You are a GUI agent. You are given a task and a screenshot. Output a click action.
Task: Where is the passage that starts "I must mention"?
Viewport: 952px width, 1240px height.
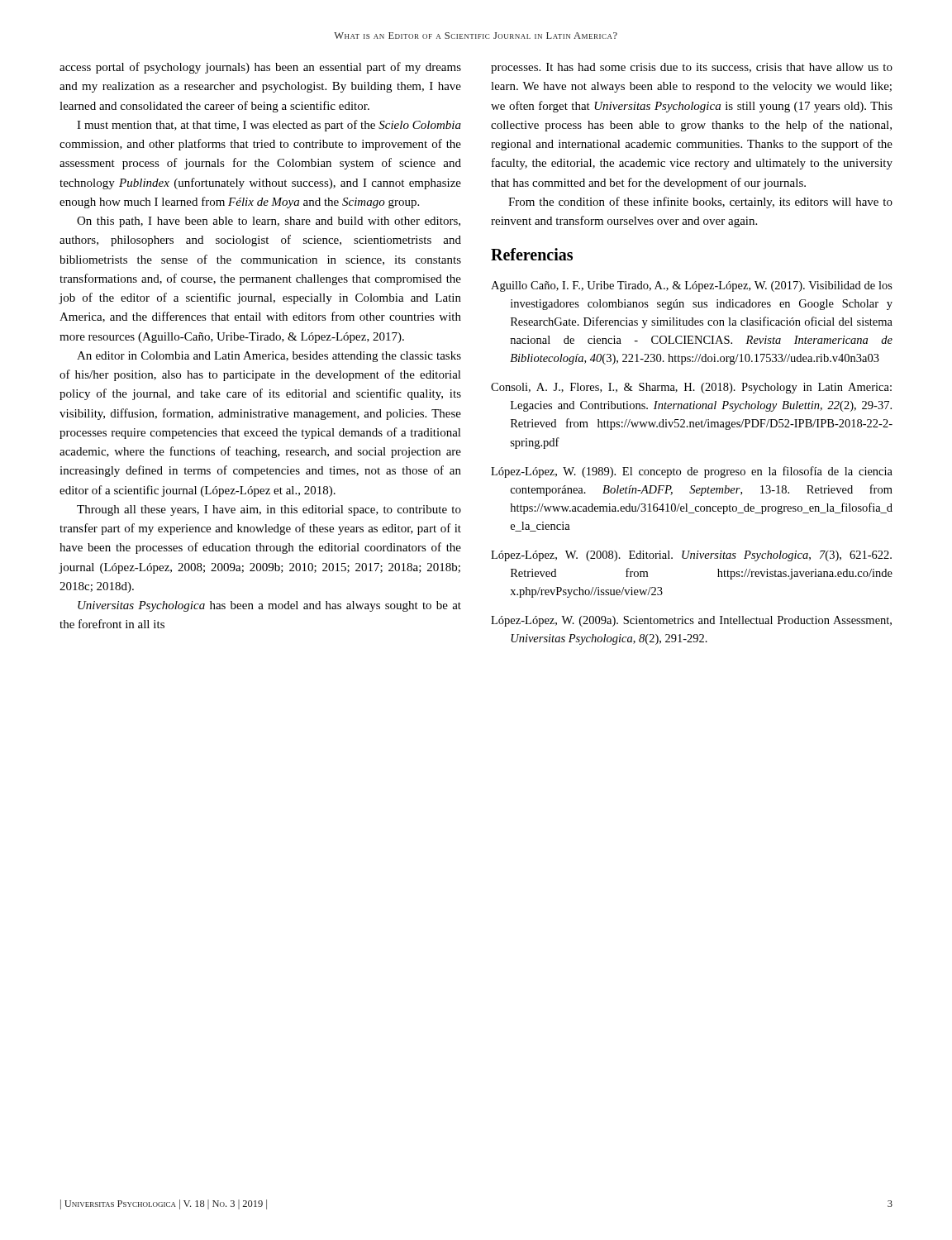coord(260,164)
